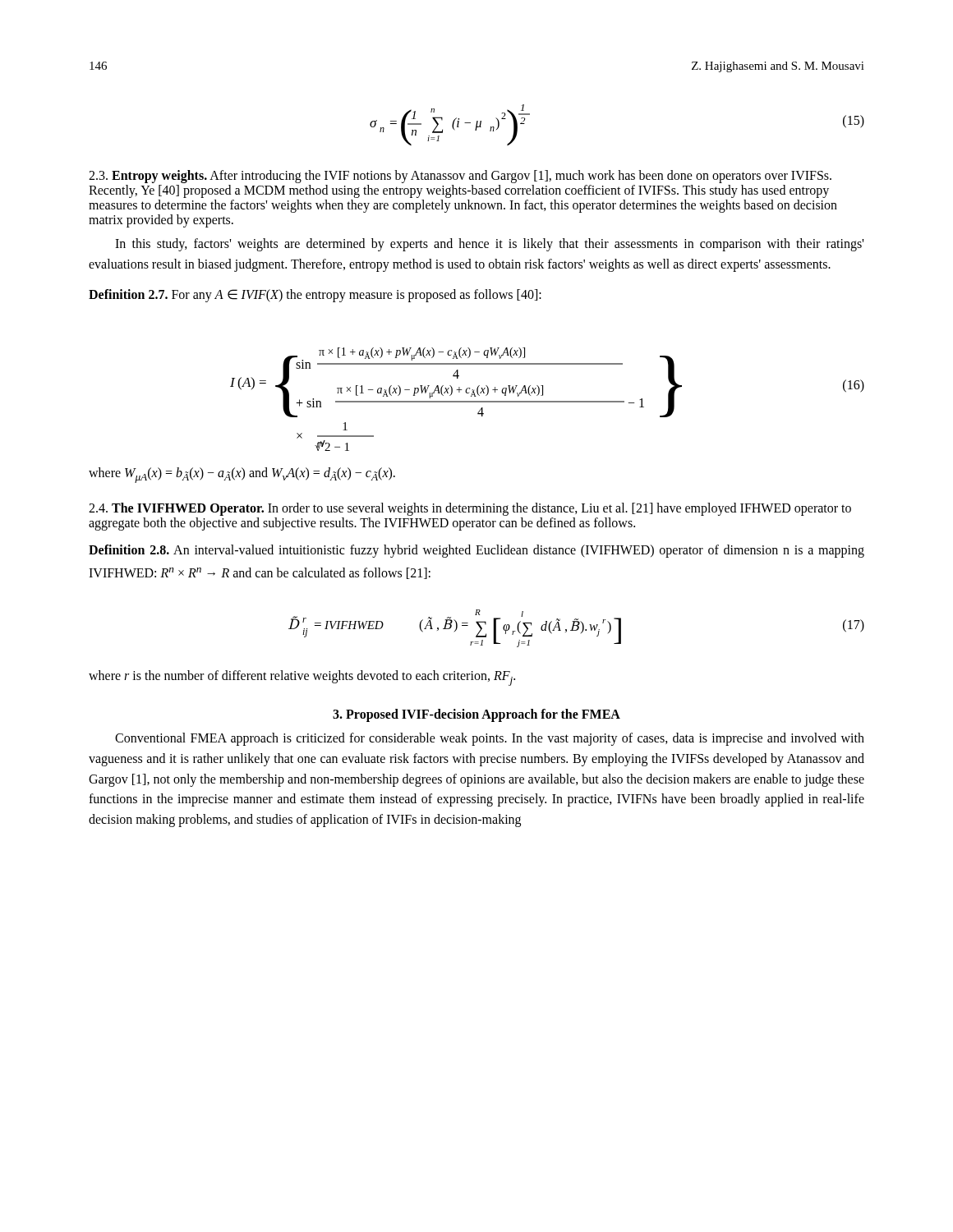Select the block starting "D̃ r ij = IVIFHWED ( Ã"
Viewport: 953px width, 1232px height.
[572, 625]
